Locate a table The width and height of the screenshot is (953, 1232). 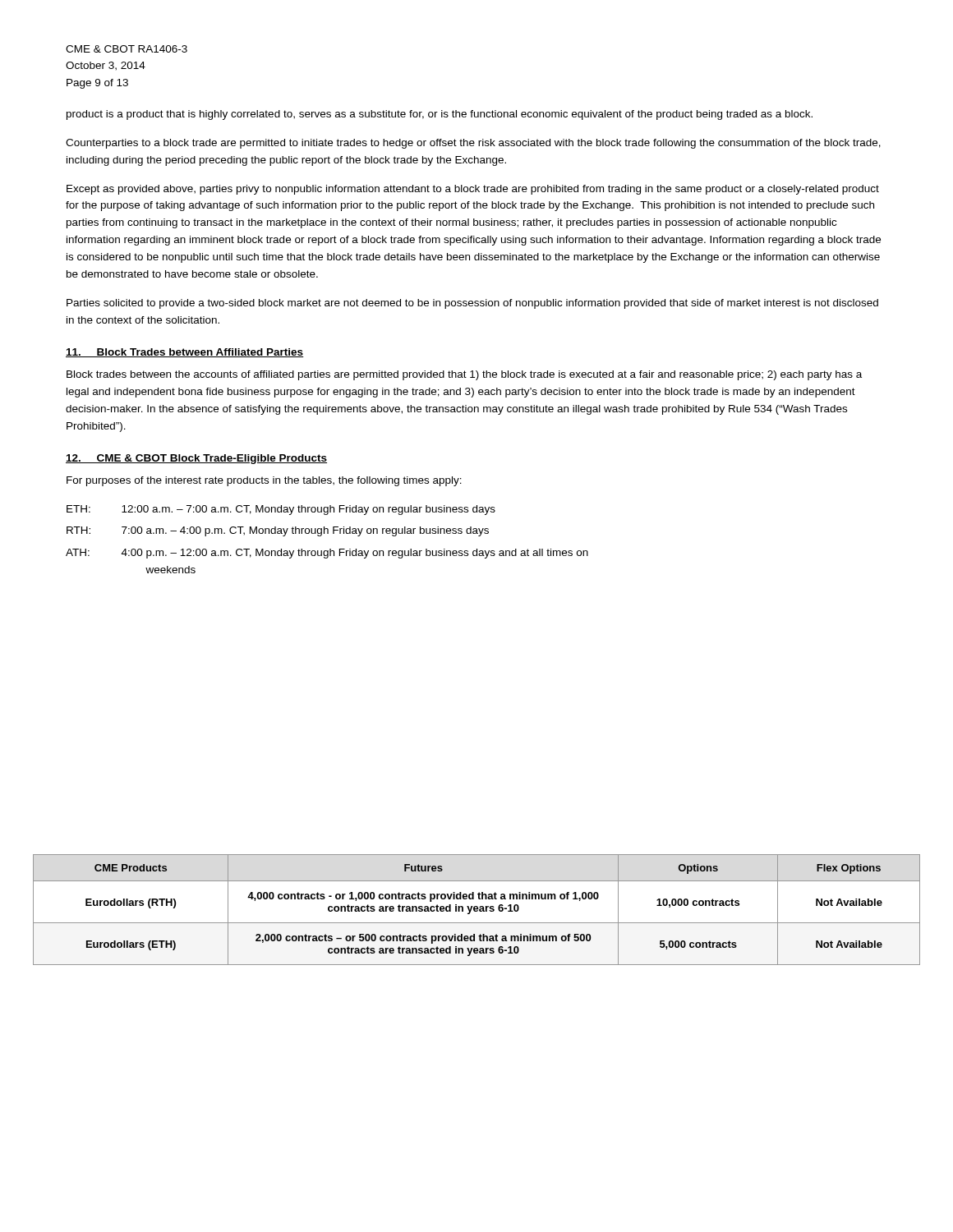[476, 910]
